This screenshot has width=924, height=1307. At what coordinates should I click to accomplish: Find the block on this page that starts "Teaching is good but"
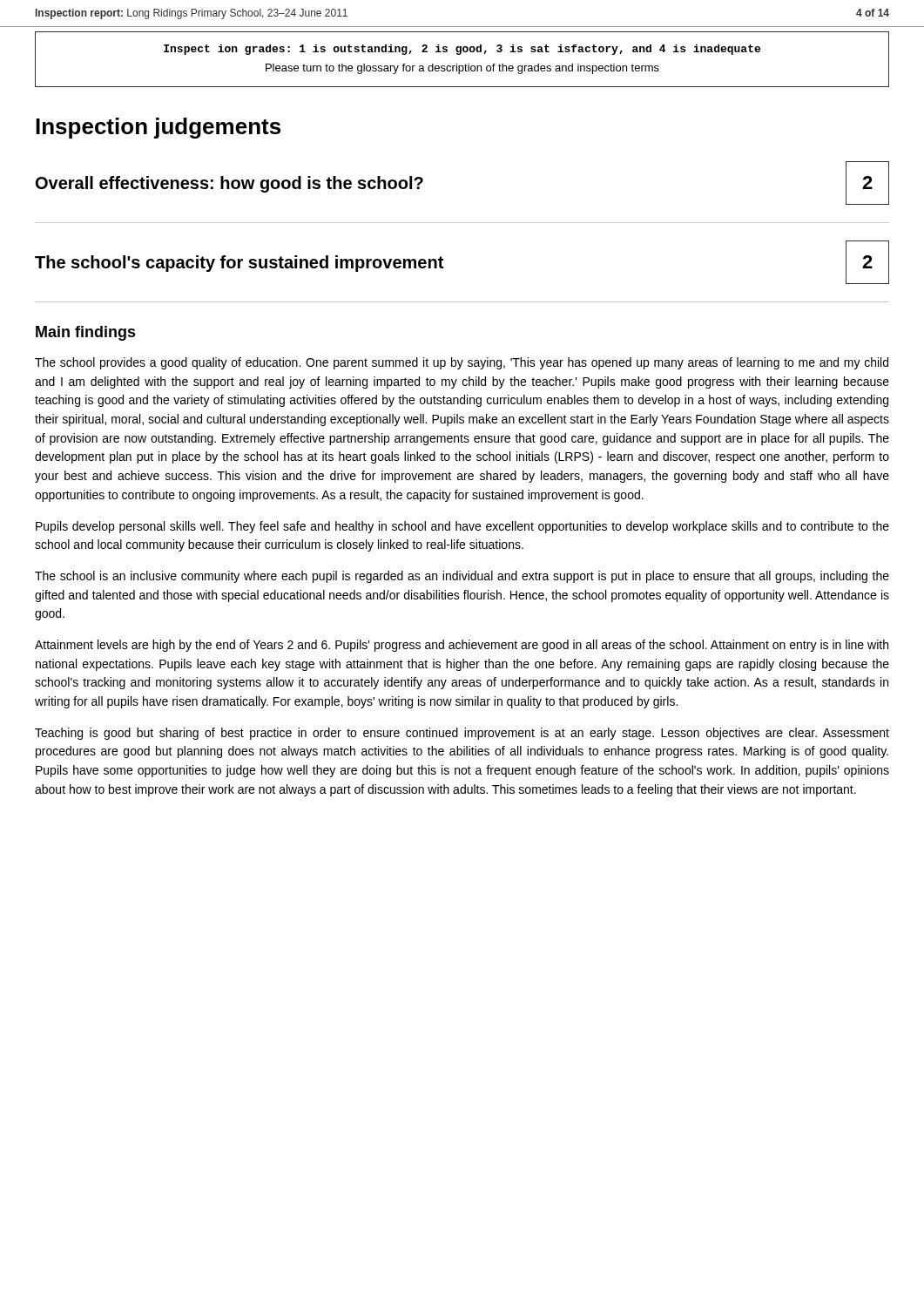pyautogui.click(x=462, y=761)
